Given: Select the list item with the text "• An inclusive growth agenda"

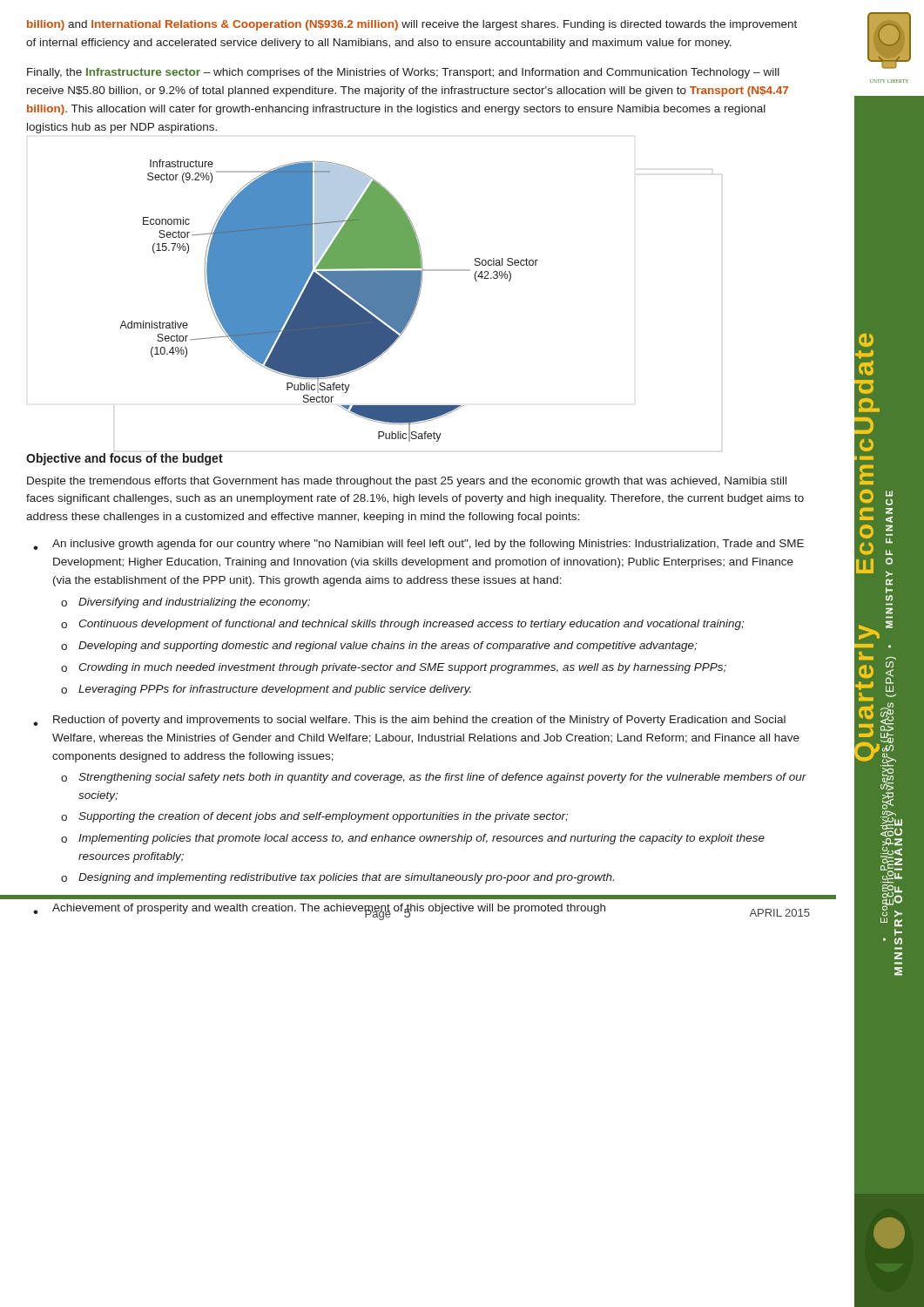Looking at the screenshot, I should point(421,619).
